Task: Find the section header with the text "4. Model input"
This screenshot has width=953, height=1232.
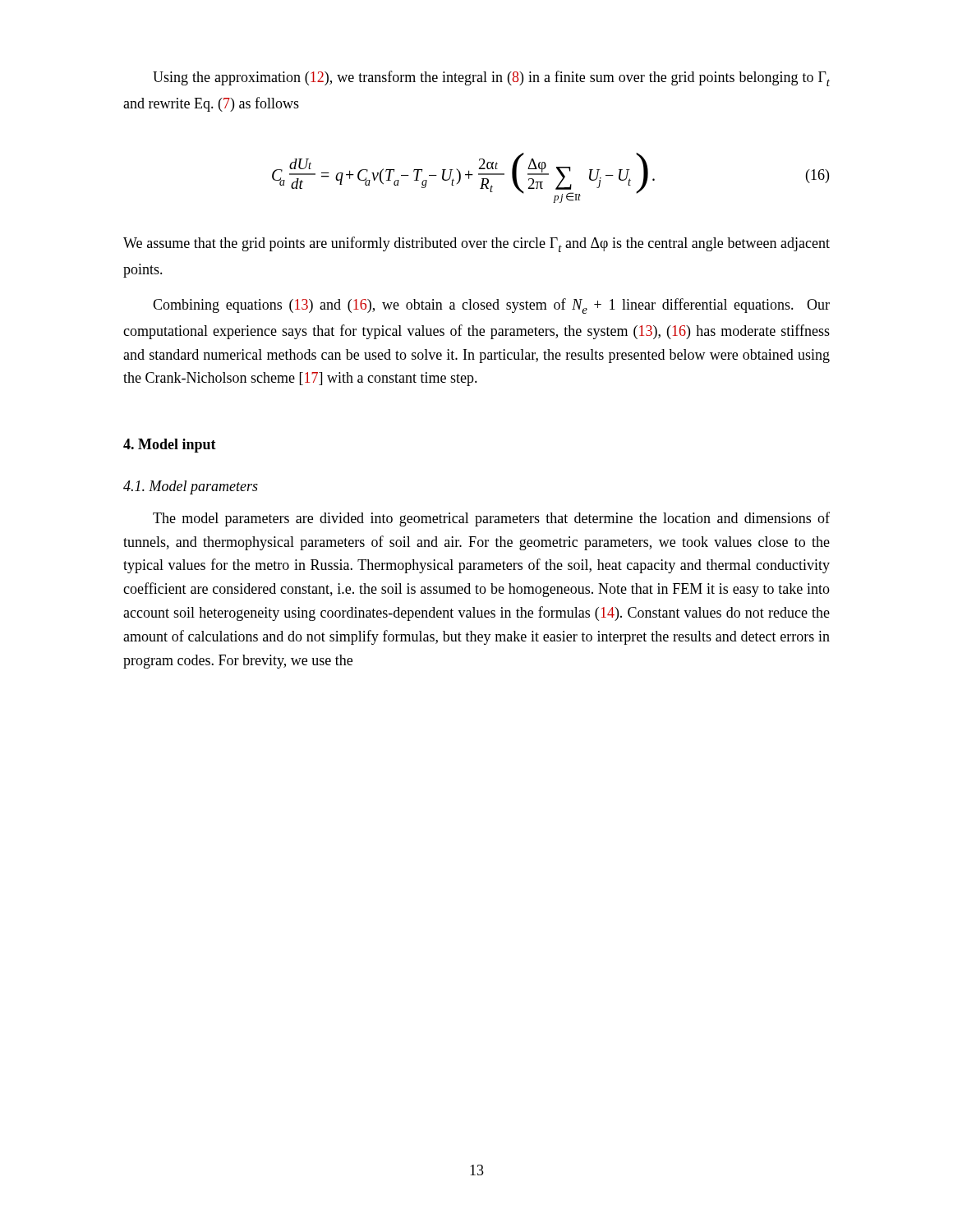Action: click(169, 444)
